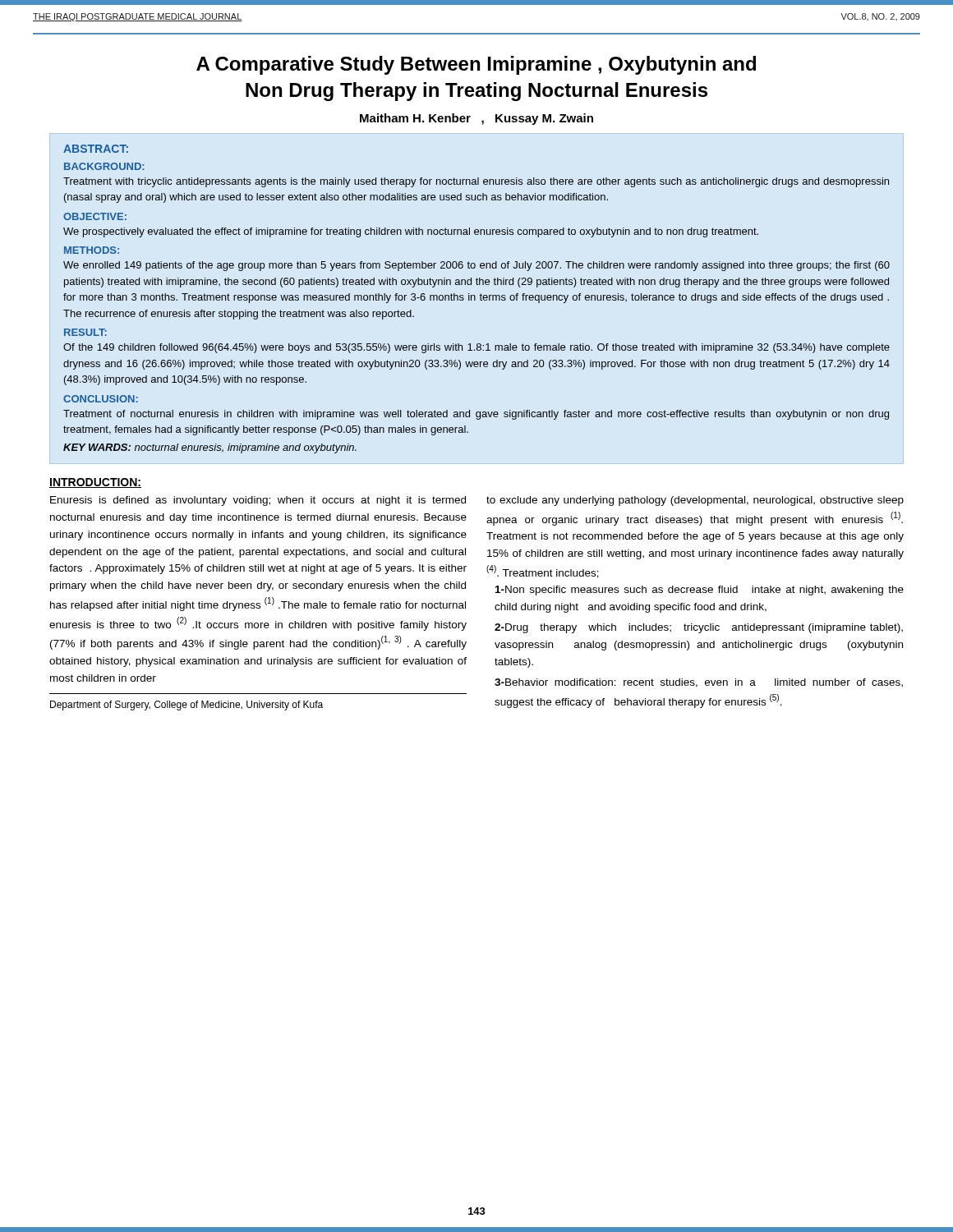Locate the text starting "Enuresis is defined as involuntary voiding;"

258,589
